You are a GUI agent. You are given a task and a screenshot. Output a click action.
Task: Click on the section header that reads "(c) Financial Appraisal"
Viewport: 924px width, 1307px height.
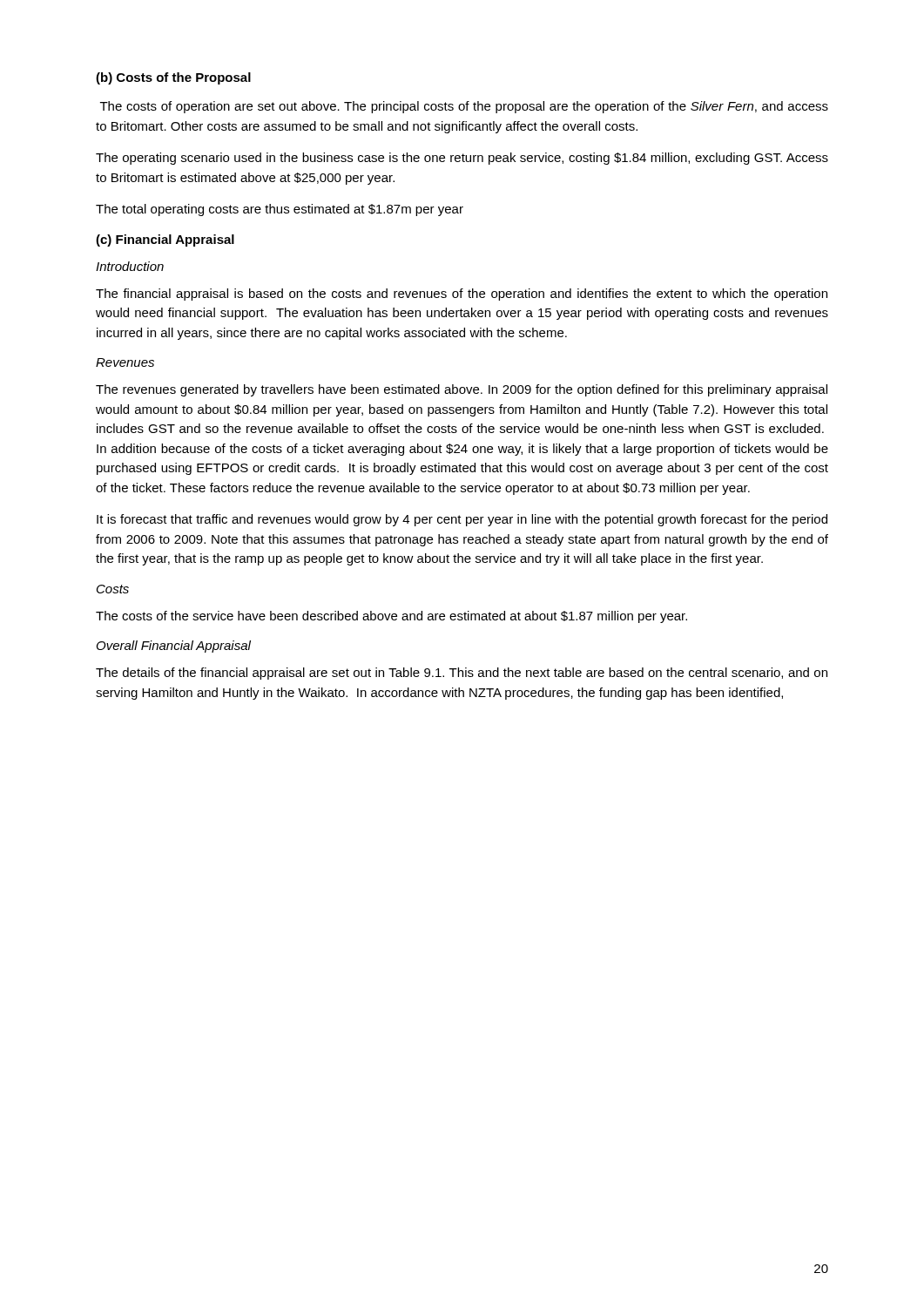coord(165,239)
